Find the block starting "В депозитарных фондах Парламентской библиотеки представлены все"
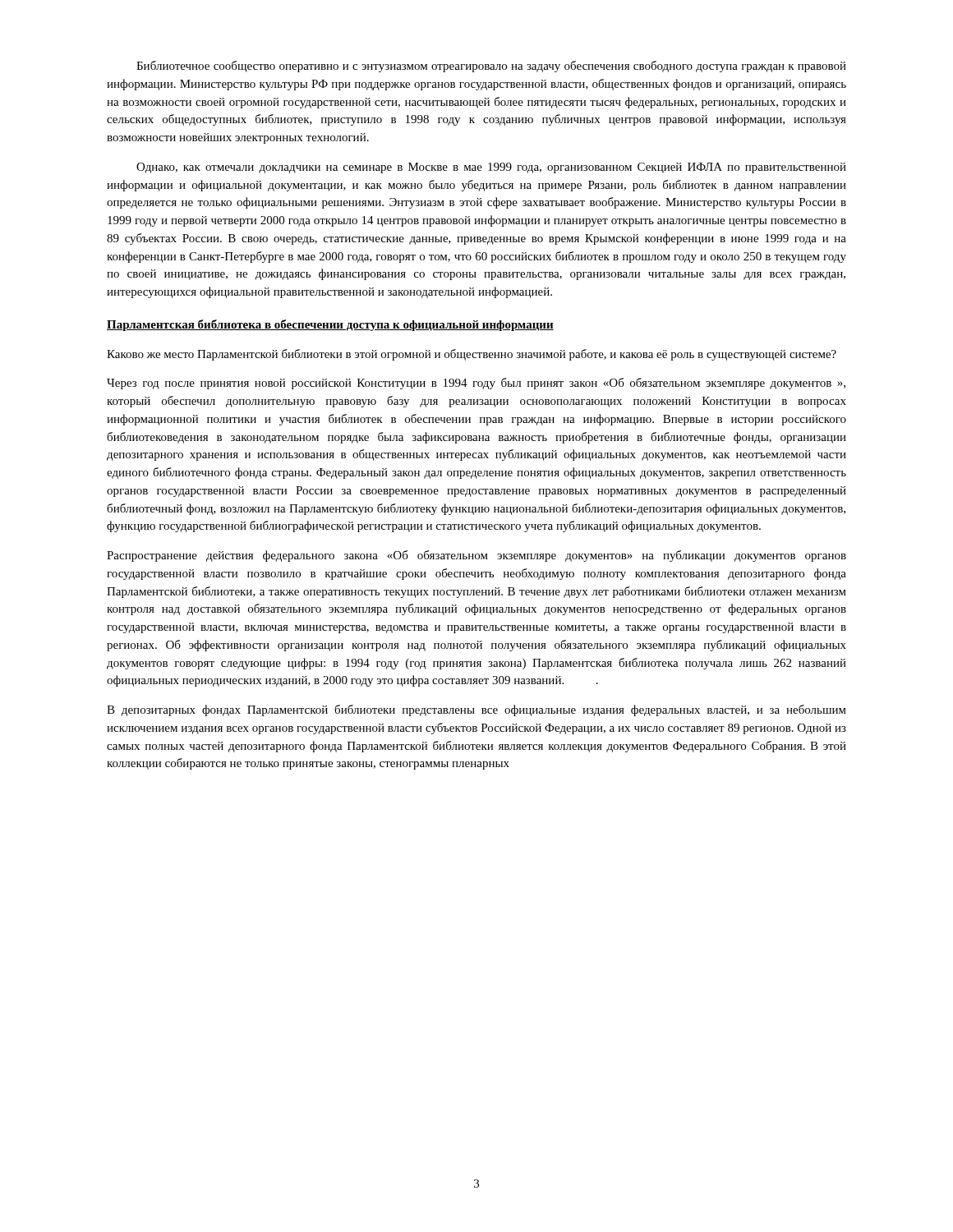 tap(476, 736)
